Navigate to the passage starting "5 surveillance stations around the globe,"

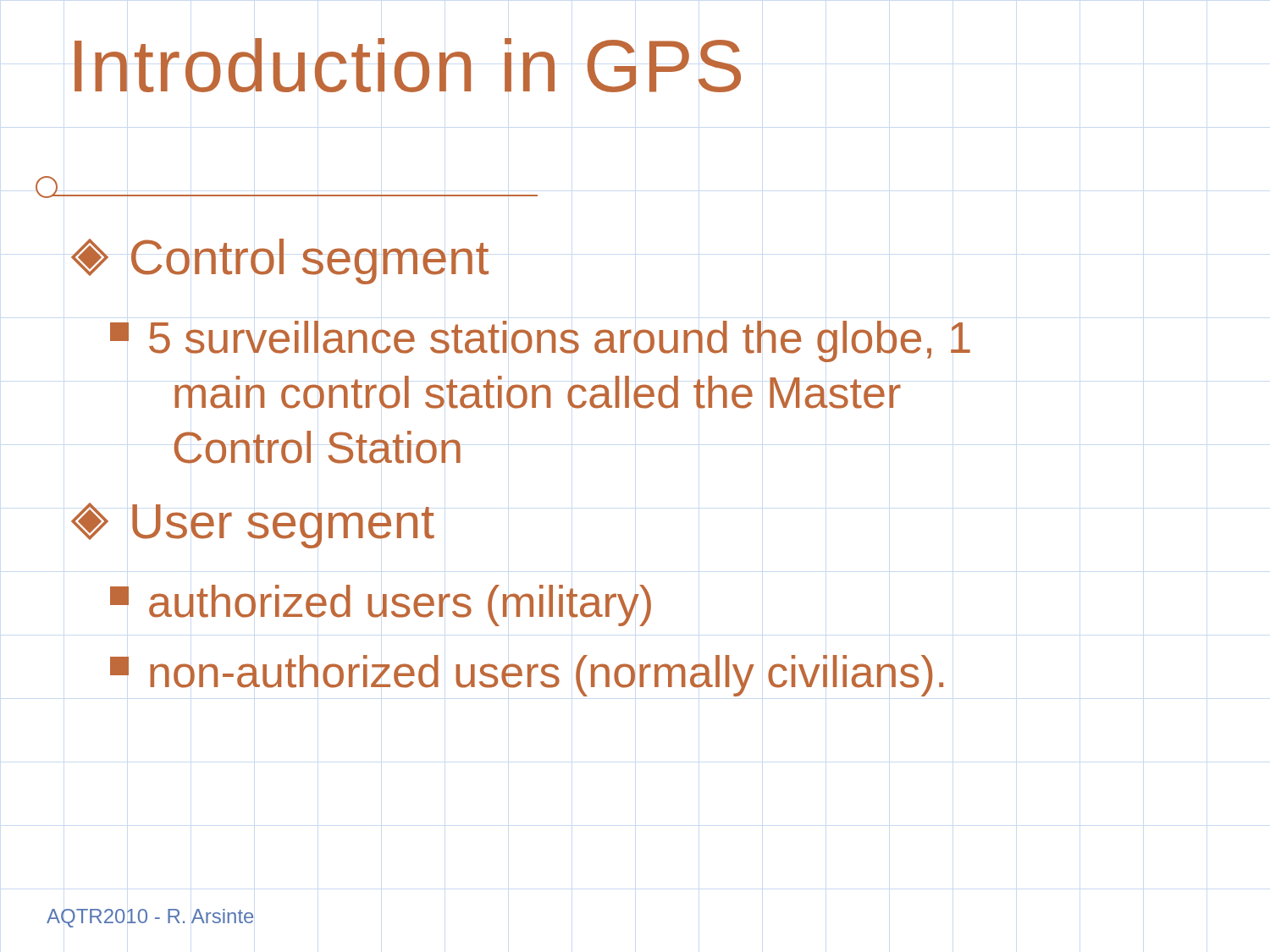tap(541, 393)
